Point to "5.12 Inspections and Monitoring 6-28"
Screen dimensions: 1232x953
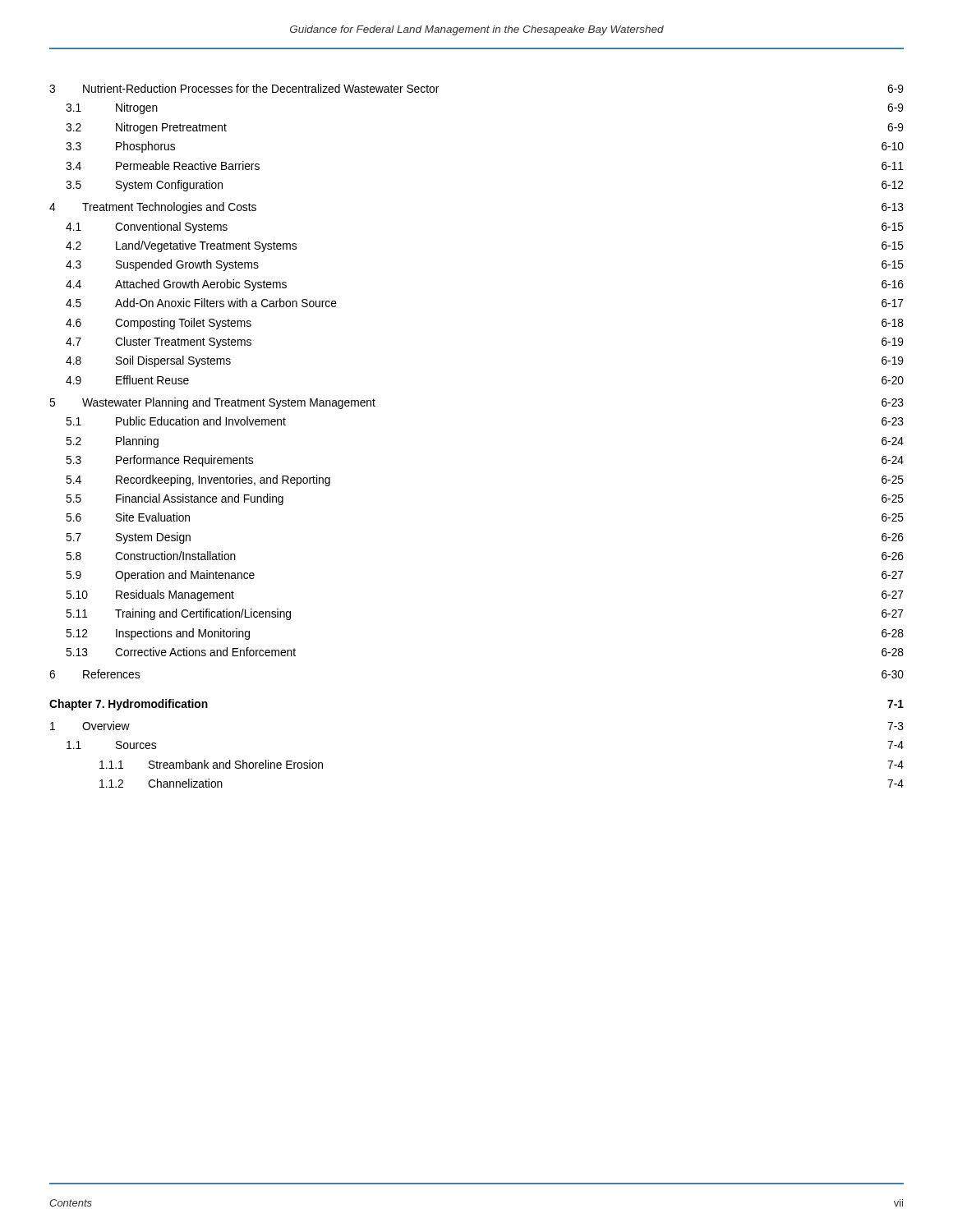[x=181, y=634]
